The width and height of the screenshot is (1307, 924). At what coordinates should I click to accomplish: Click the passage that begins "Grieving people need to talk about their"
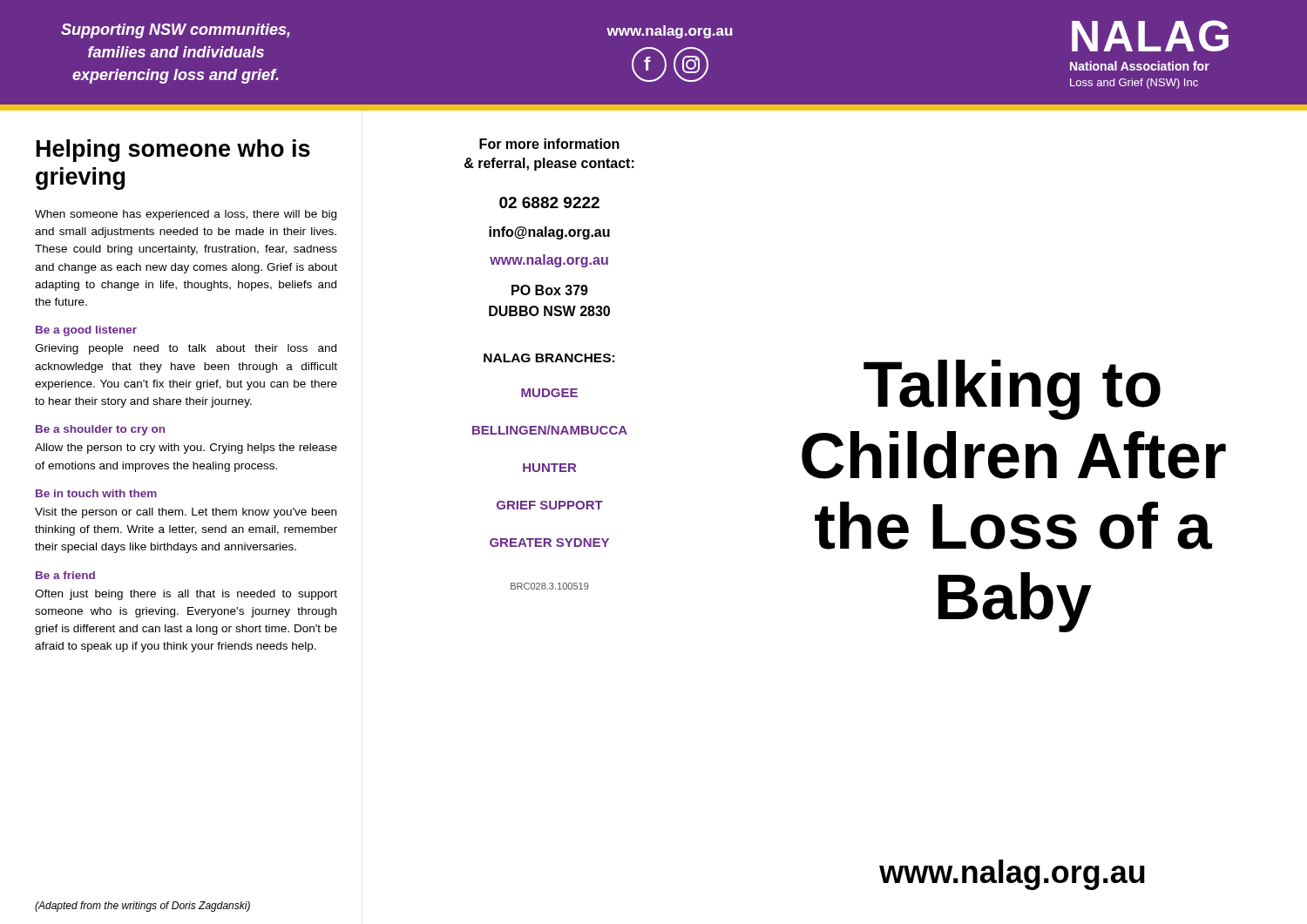(x=186, y=375)
